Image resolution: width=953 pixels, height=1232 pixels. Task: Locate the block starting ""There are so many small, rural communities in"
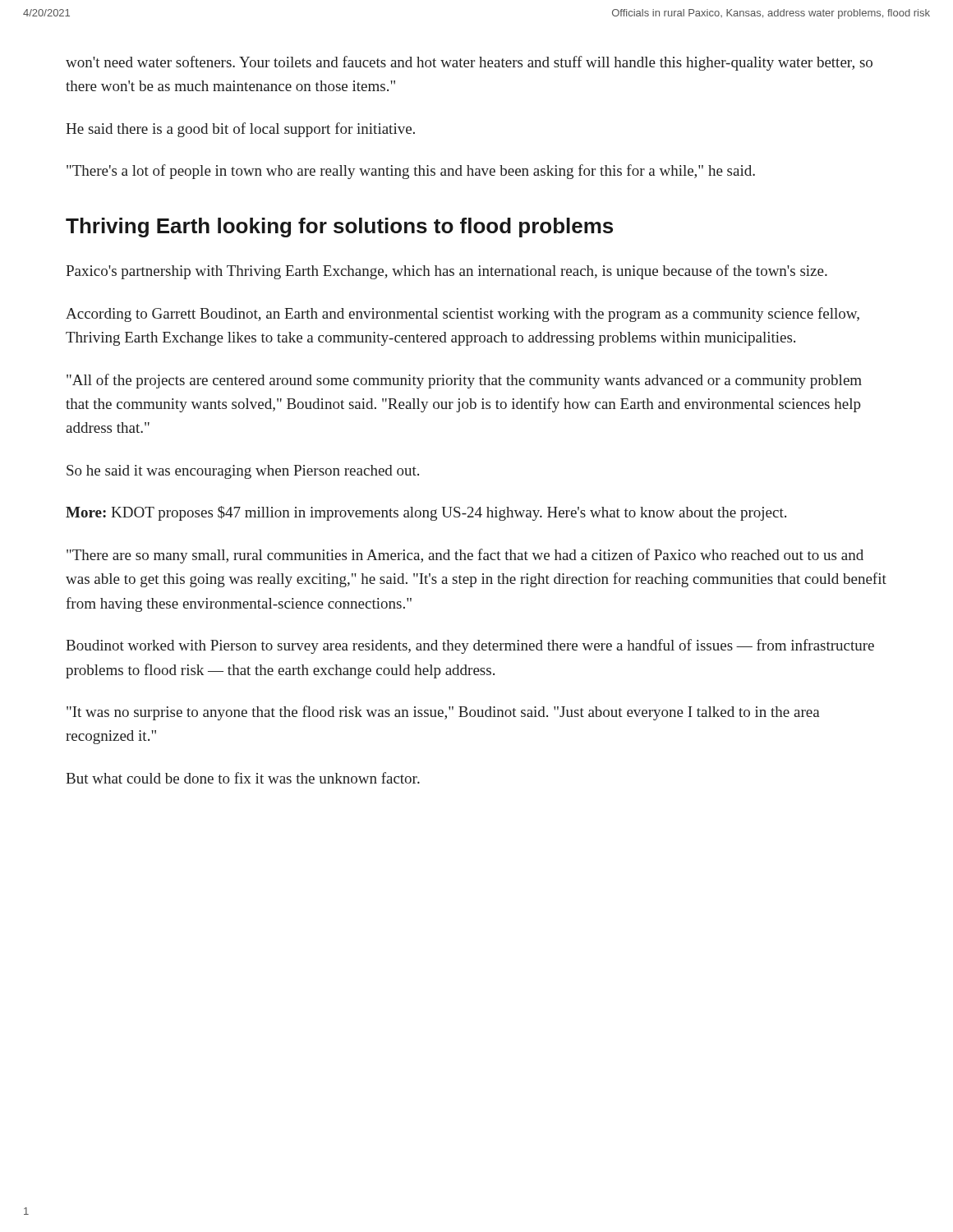coord(476,579)
